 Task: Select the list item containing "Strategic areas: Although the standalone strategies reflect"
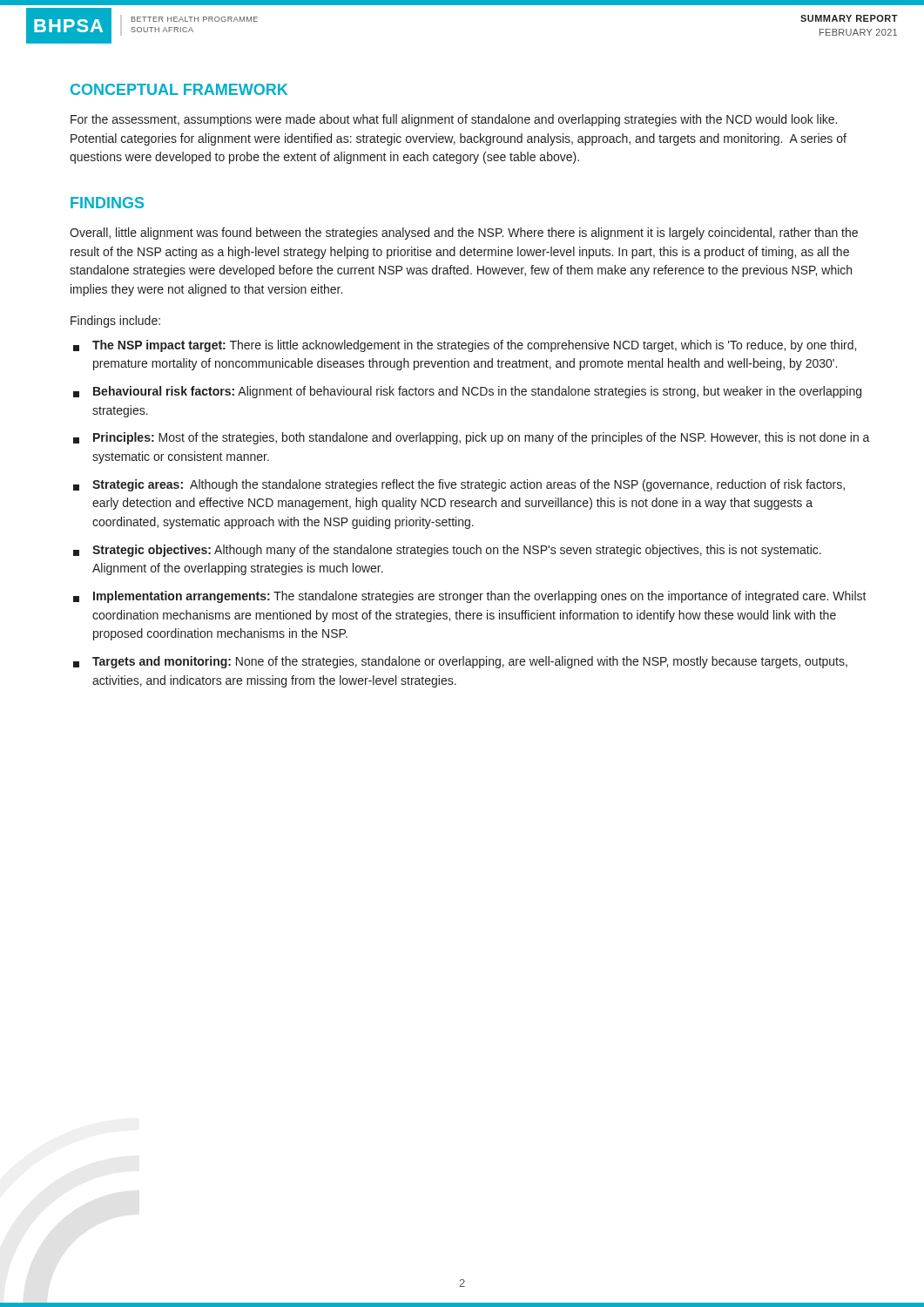tap(472, 504)
